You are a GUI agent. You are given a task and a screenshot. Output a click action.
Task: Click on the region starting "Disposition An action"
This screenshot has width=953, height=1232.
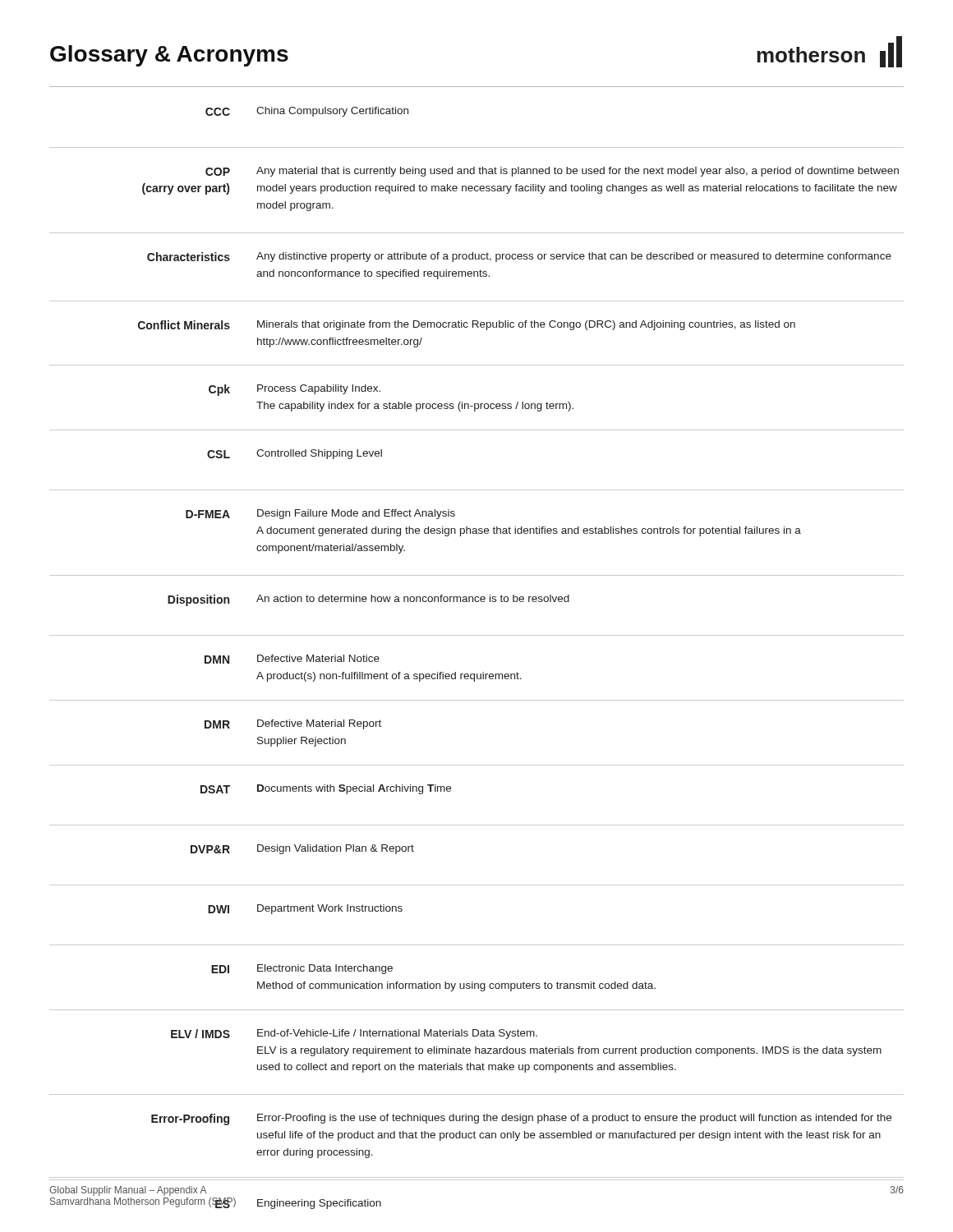click(x=476, y=599)
